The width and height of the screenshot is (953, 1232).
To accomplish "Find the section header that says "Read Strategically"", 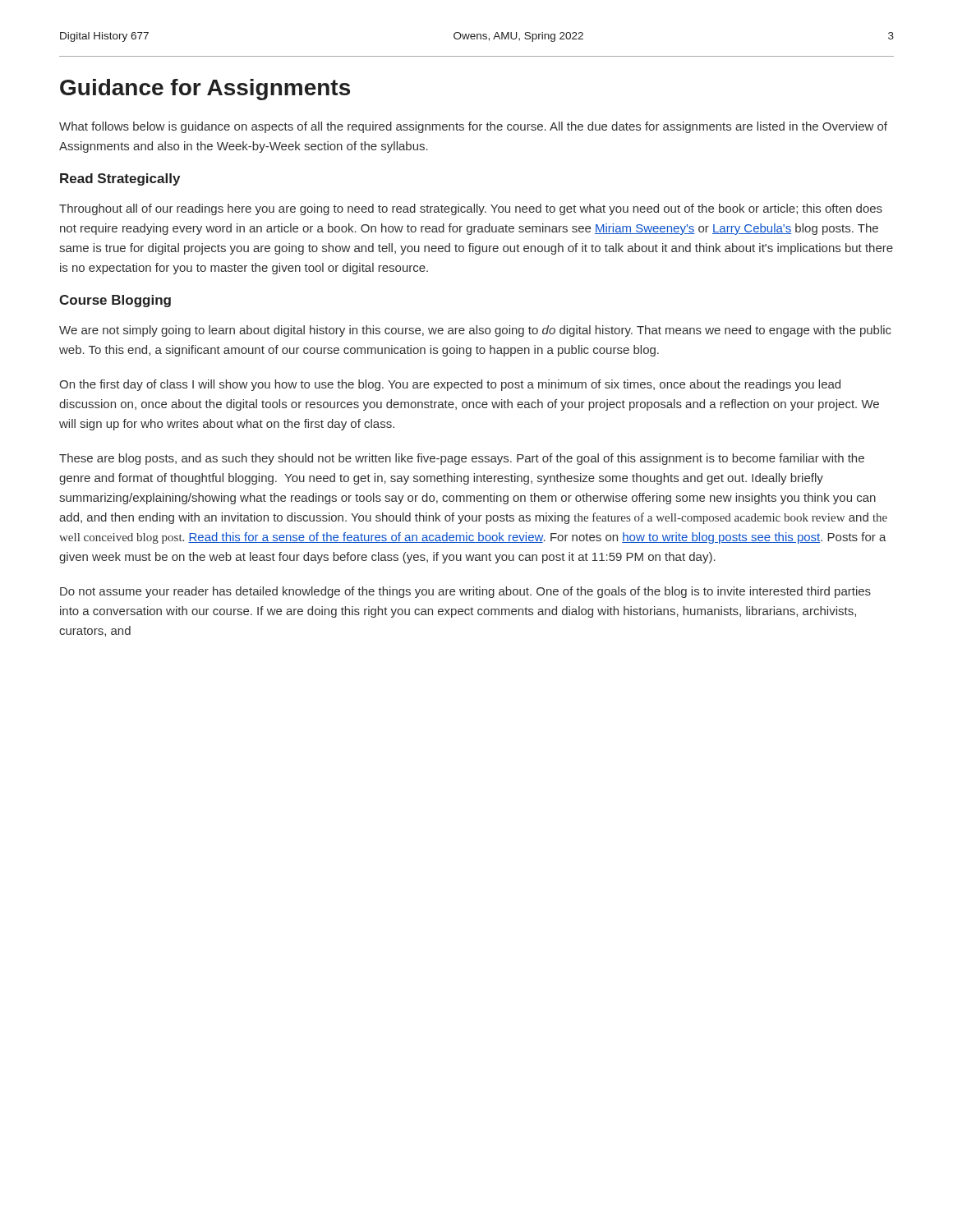I will click(x=120, y=178).
